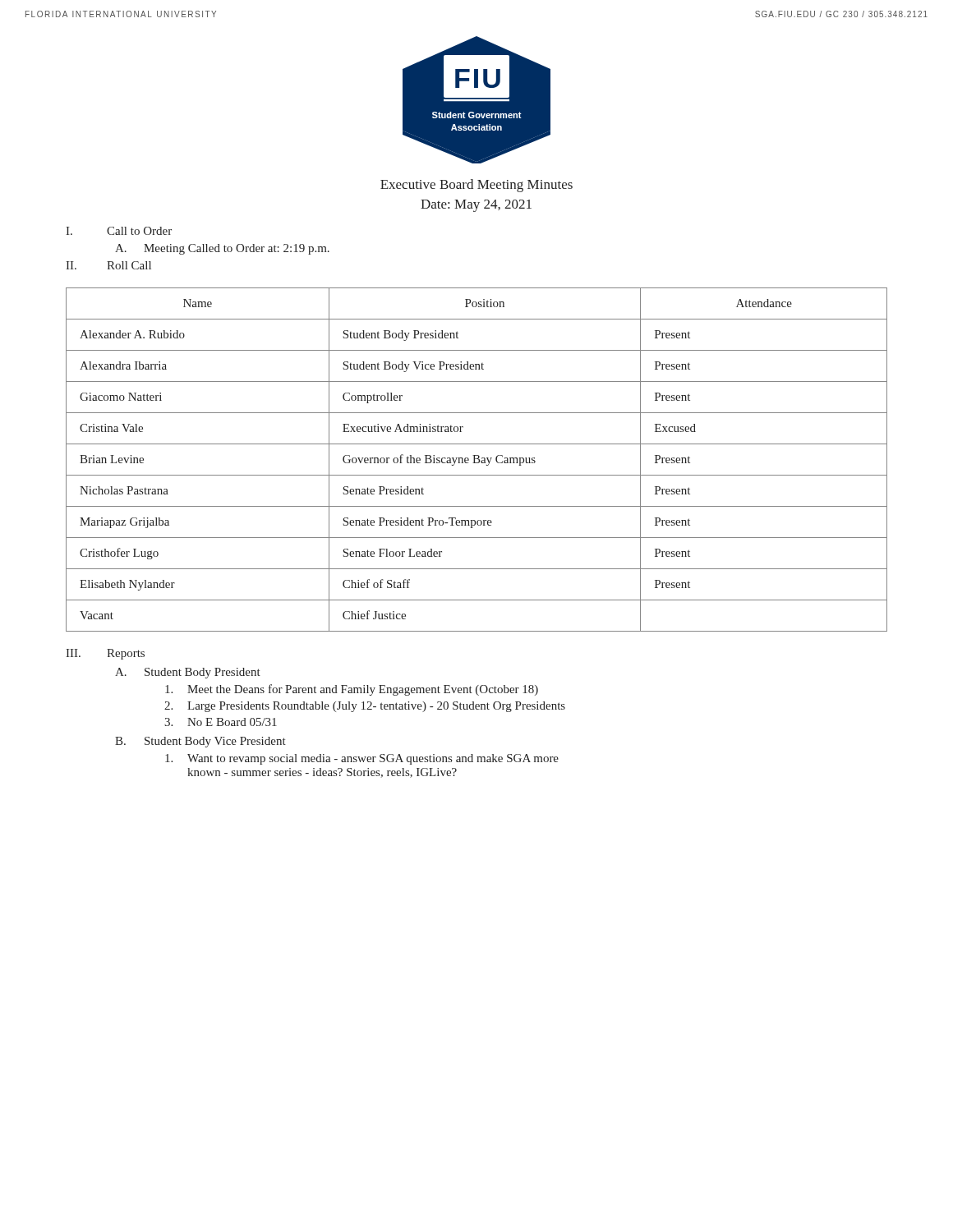The image size is (953, 1232).
Task: Select the block starting "2. Large Presidents"
Action: coord(365,706)
